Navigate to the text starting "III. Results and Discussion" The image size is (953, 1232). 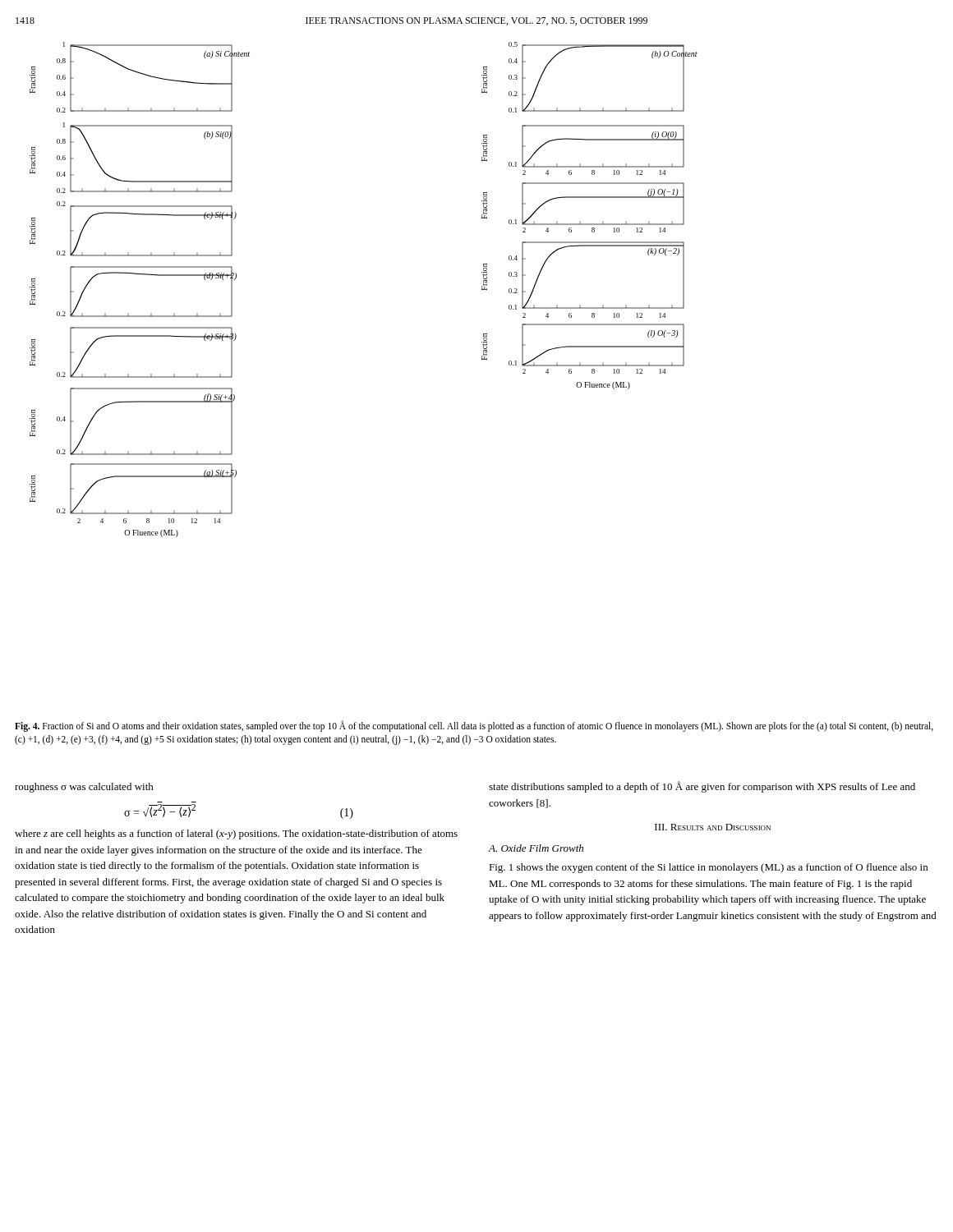coord(713,827)
